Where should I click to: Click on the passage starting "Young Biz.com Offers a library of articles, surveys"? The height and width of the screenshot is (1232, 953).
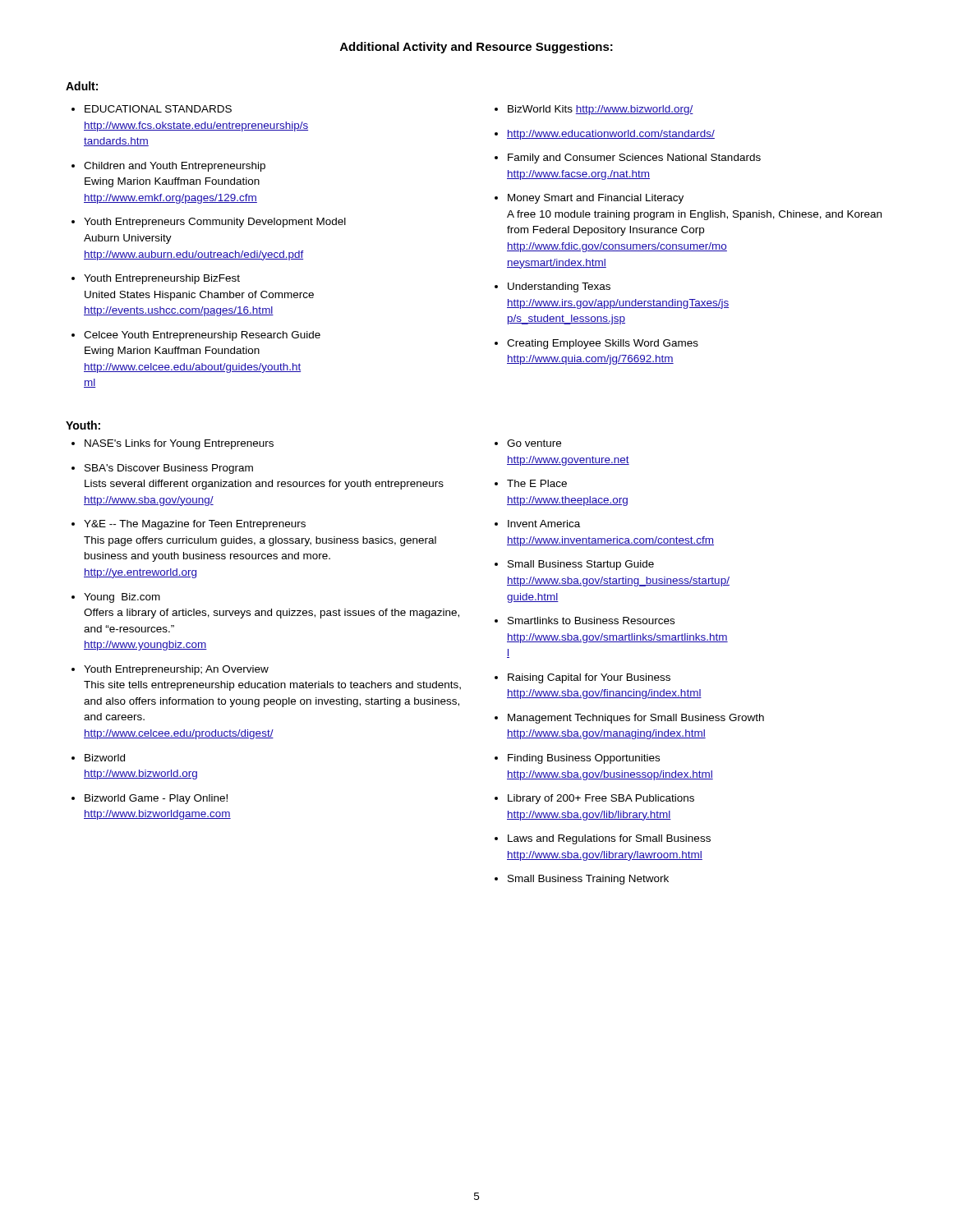tap(272, 620)
